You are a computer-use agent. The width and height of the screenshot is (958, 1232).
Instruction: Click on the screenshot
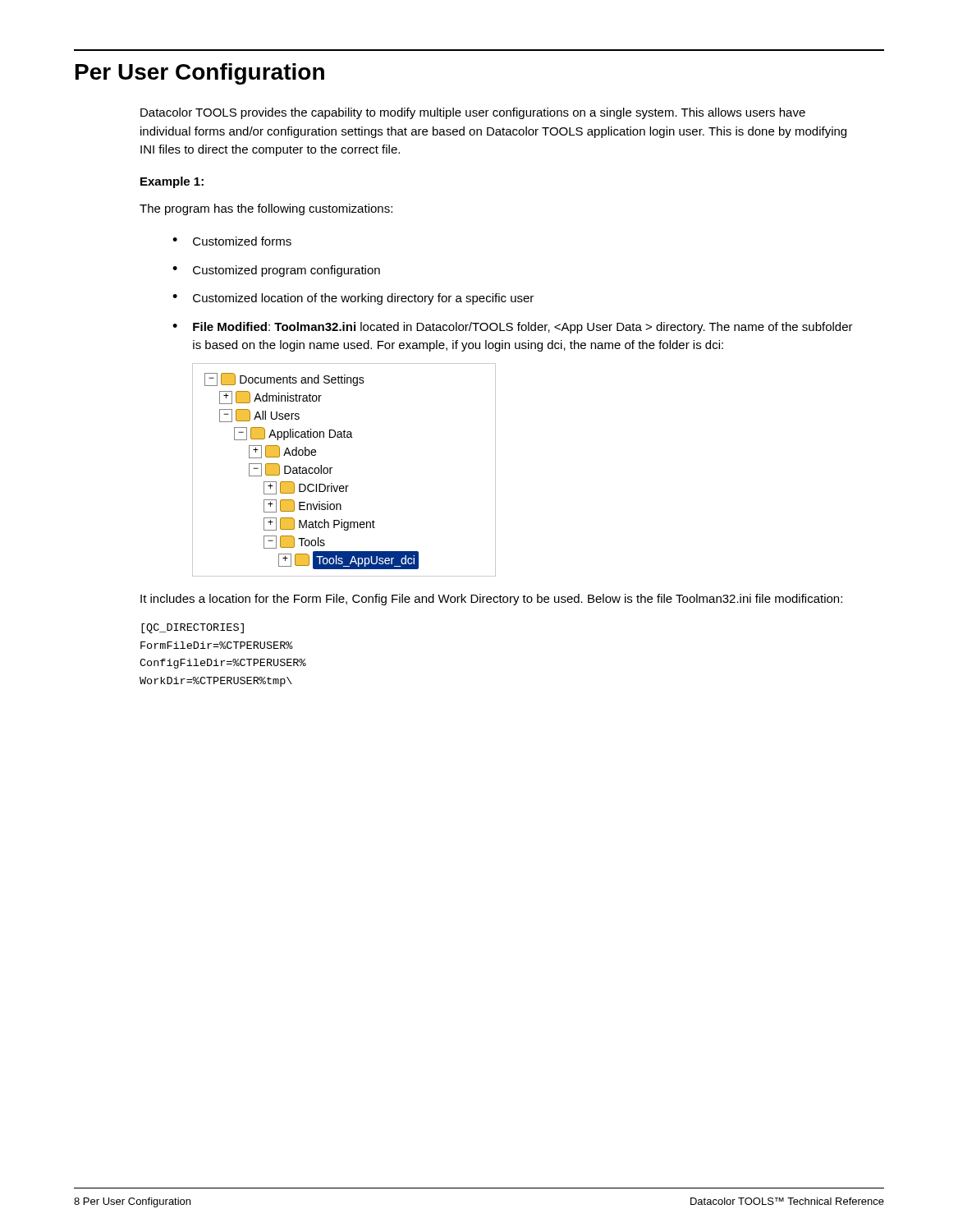click(526, 469)
